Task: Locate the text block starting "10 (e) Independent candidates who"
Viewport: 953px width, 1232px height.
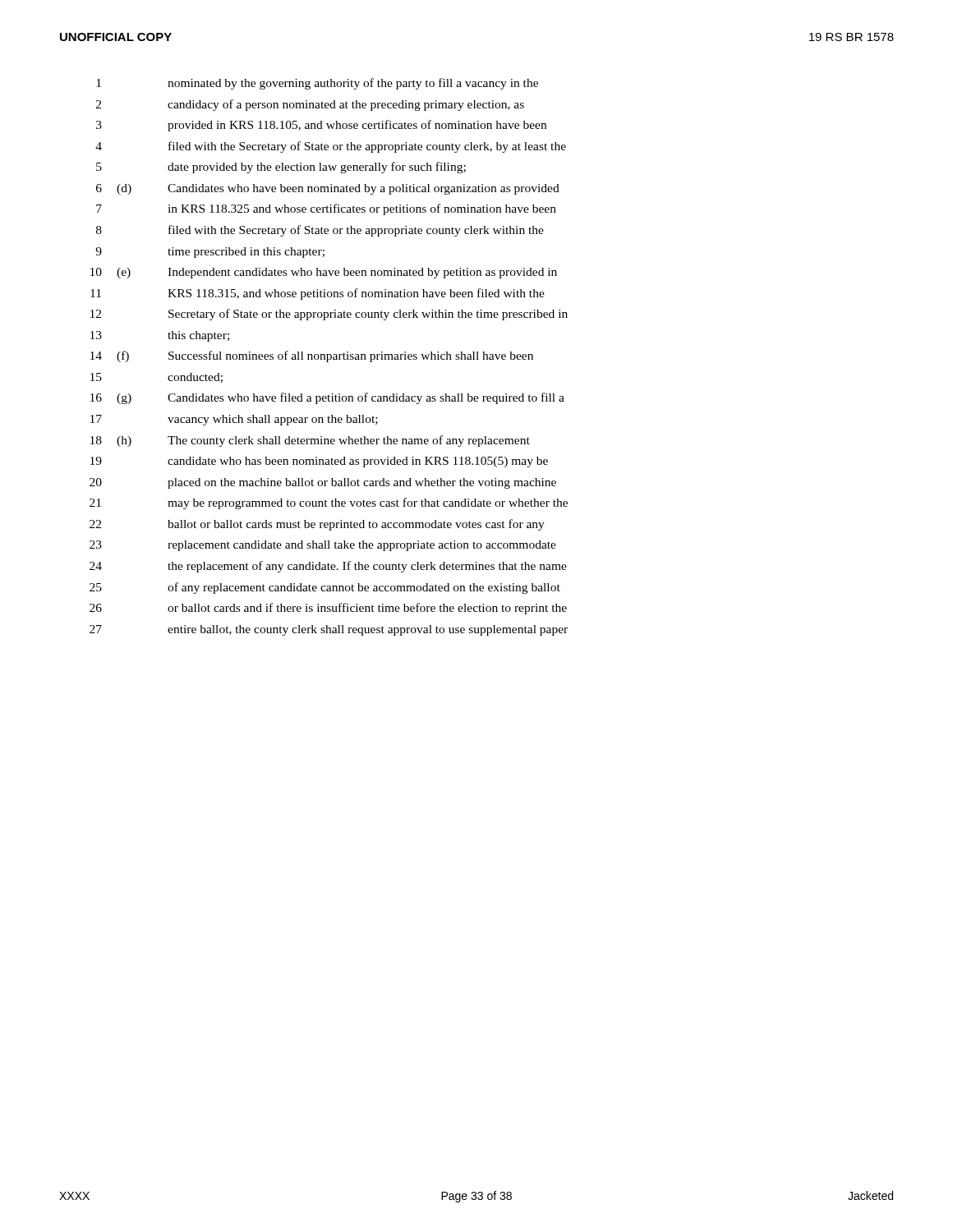Action: coord(476,303)
